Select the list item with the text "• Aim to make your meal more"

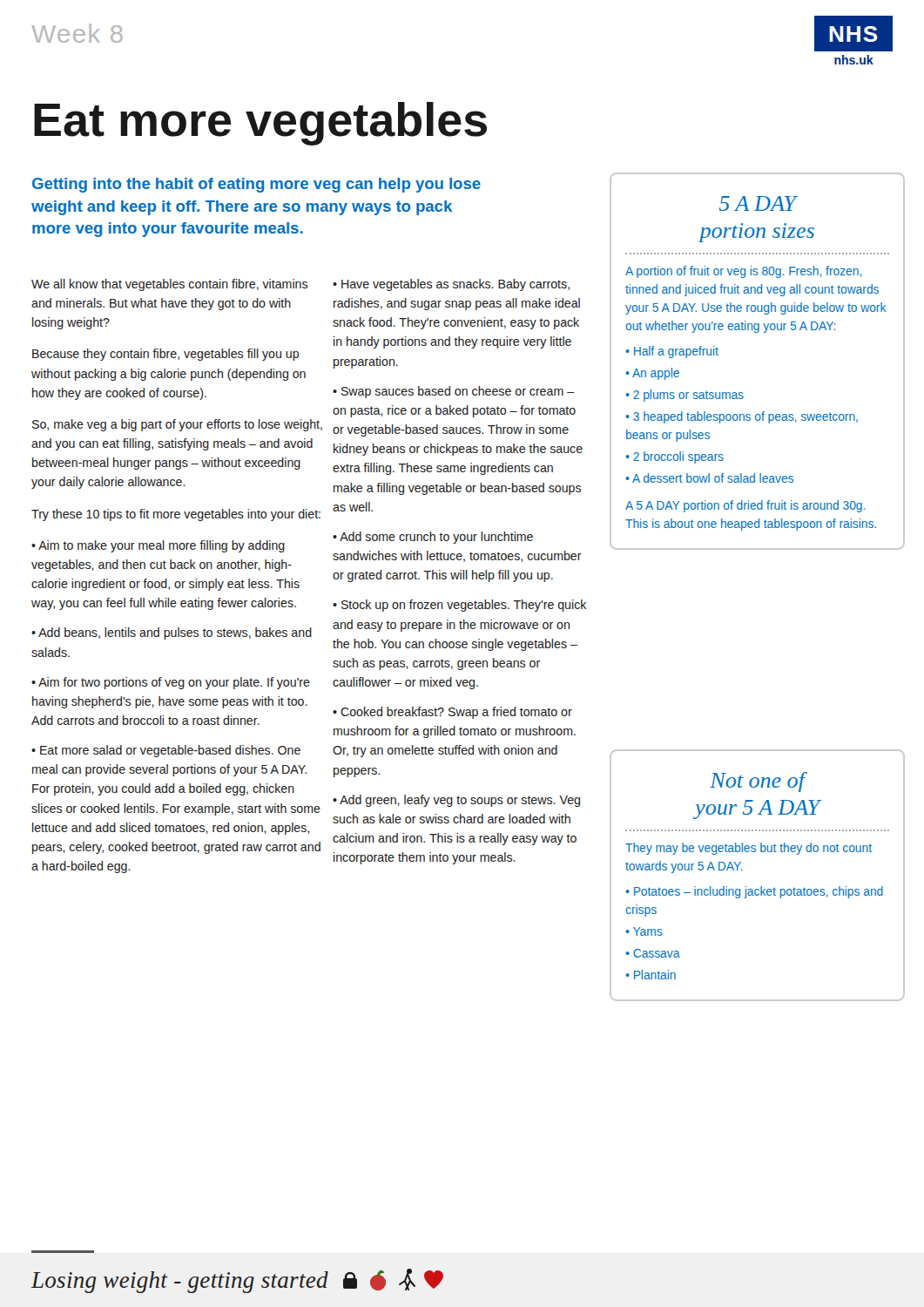(165, 574)
